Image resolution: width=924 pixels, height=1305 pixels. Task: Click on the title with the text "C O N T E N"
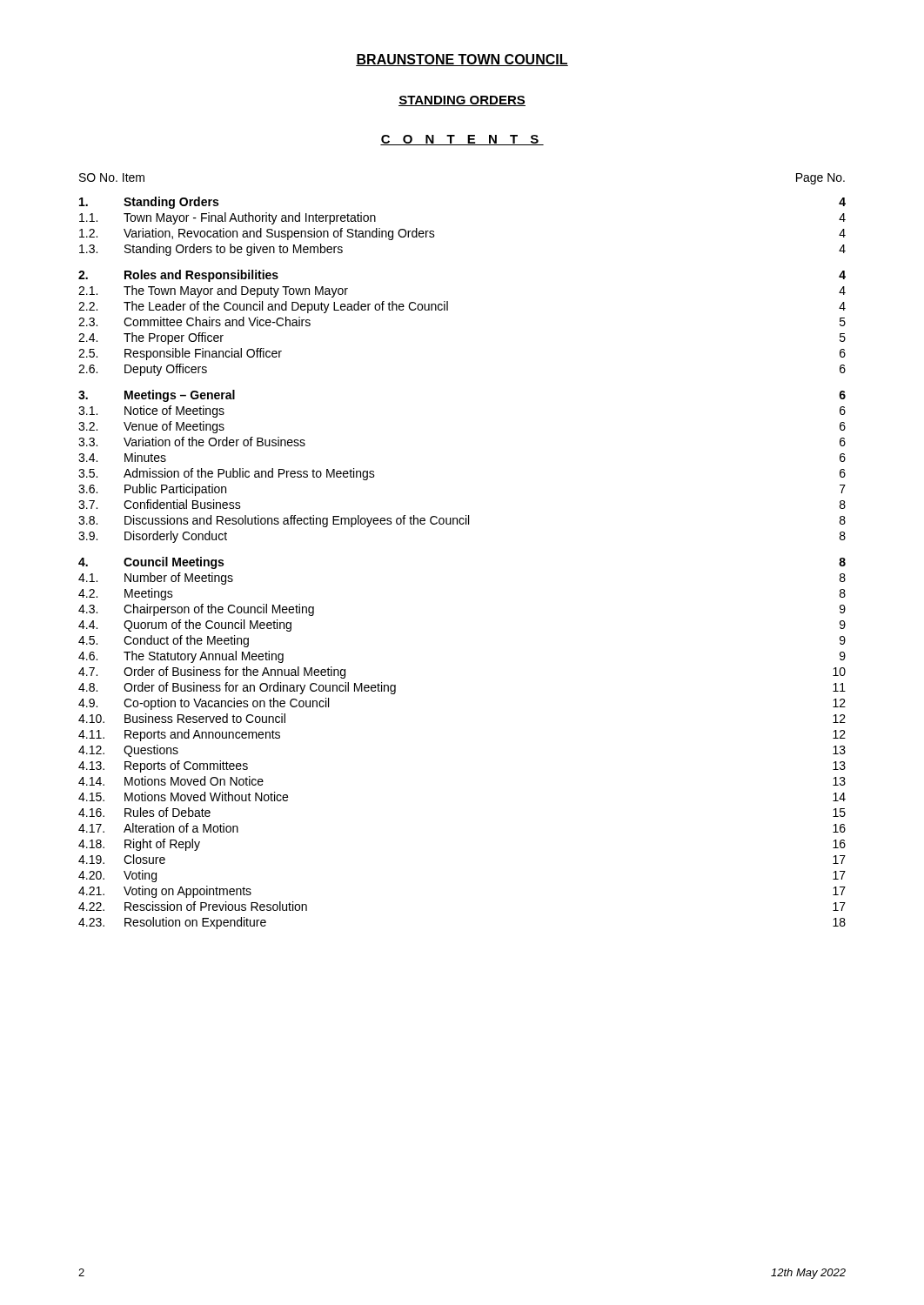click(462, 139)
